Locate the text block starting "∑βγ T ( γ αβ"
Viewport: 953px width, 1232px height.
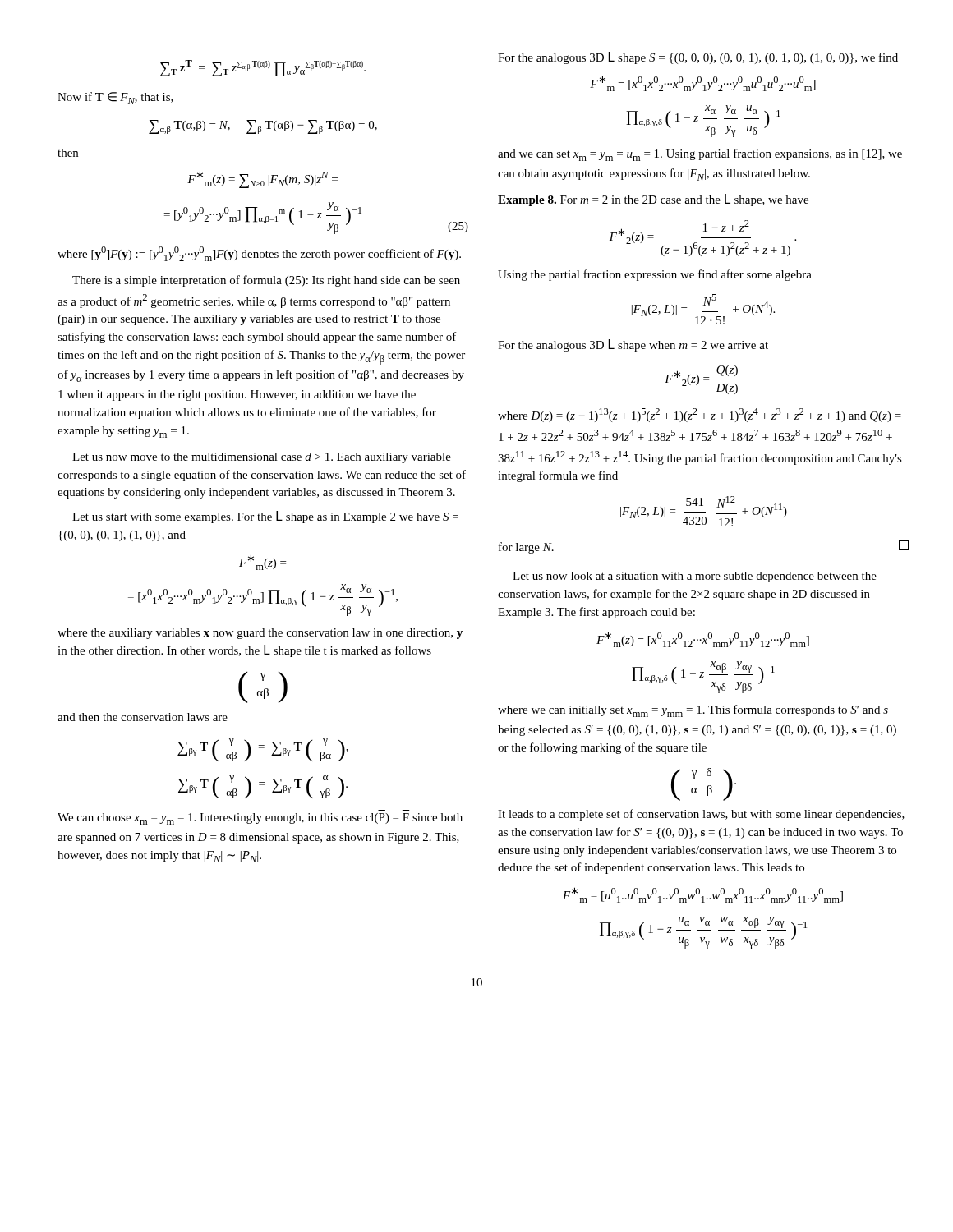point(263,750)
